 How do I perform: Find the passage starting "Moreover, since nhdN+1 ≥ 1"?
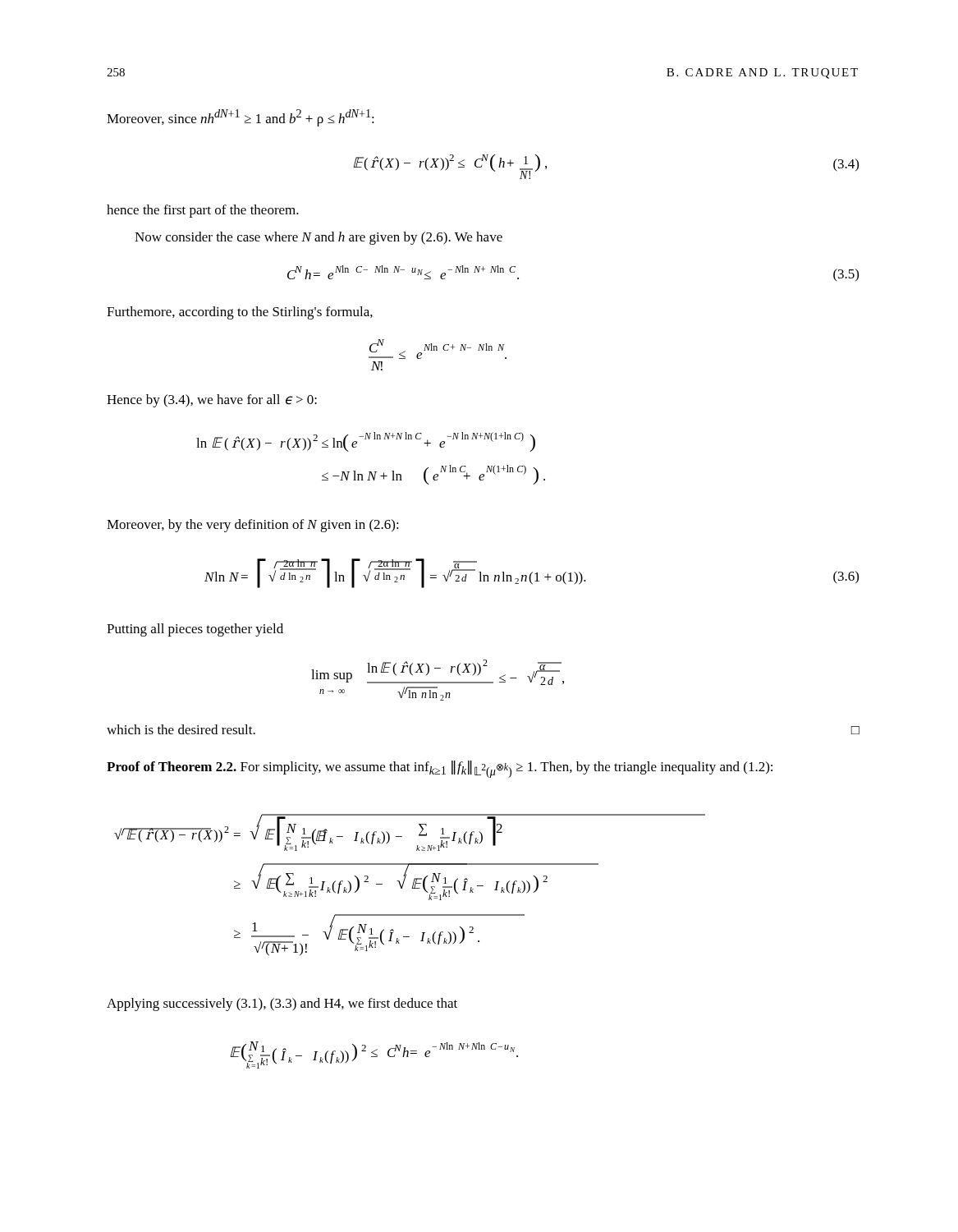[x=241, y=116]
